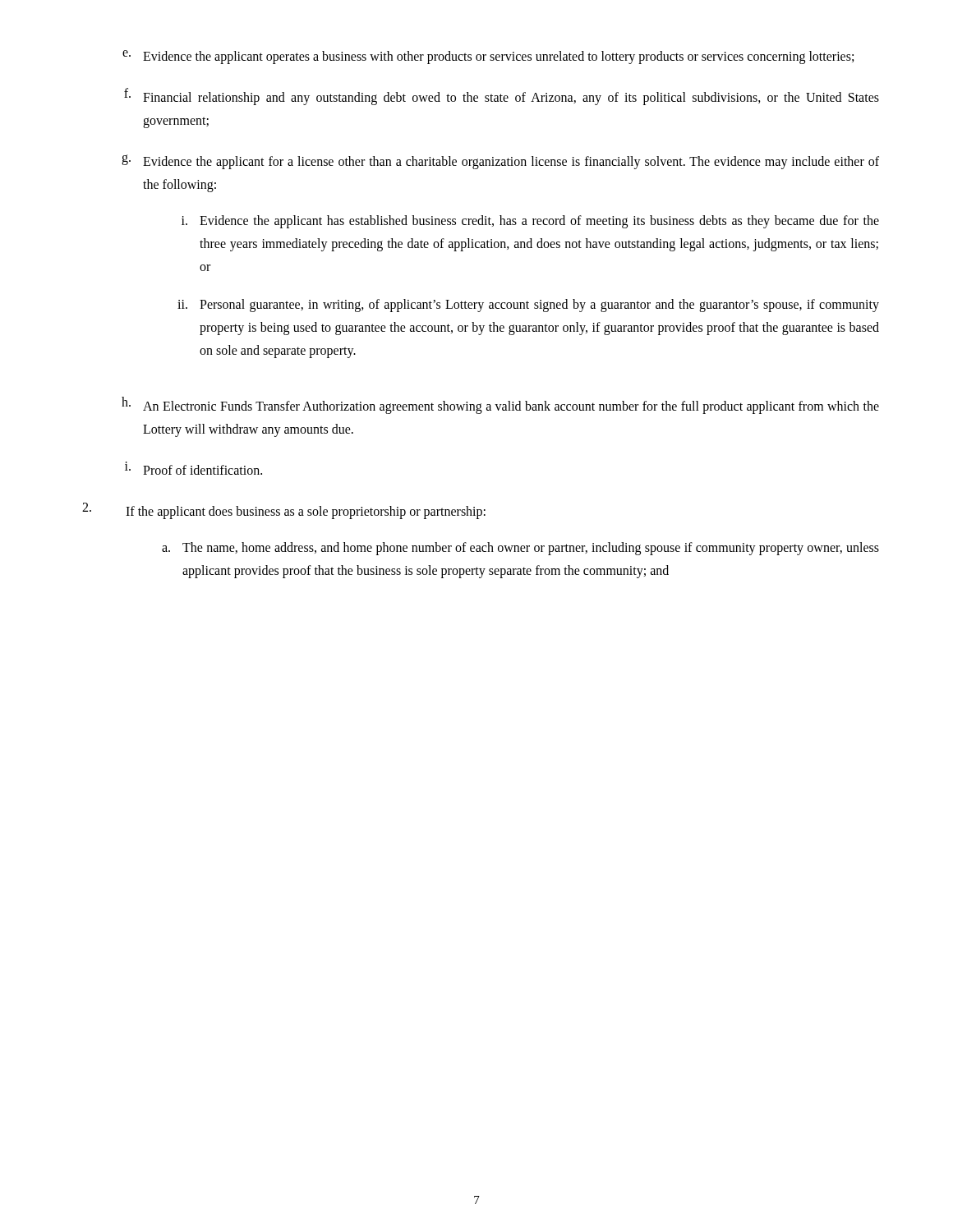
Task: Select the element starting "h. An Electronic Funds"
Action: point(481,418)
